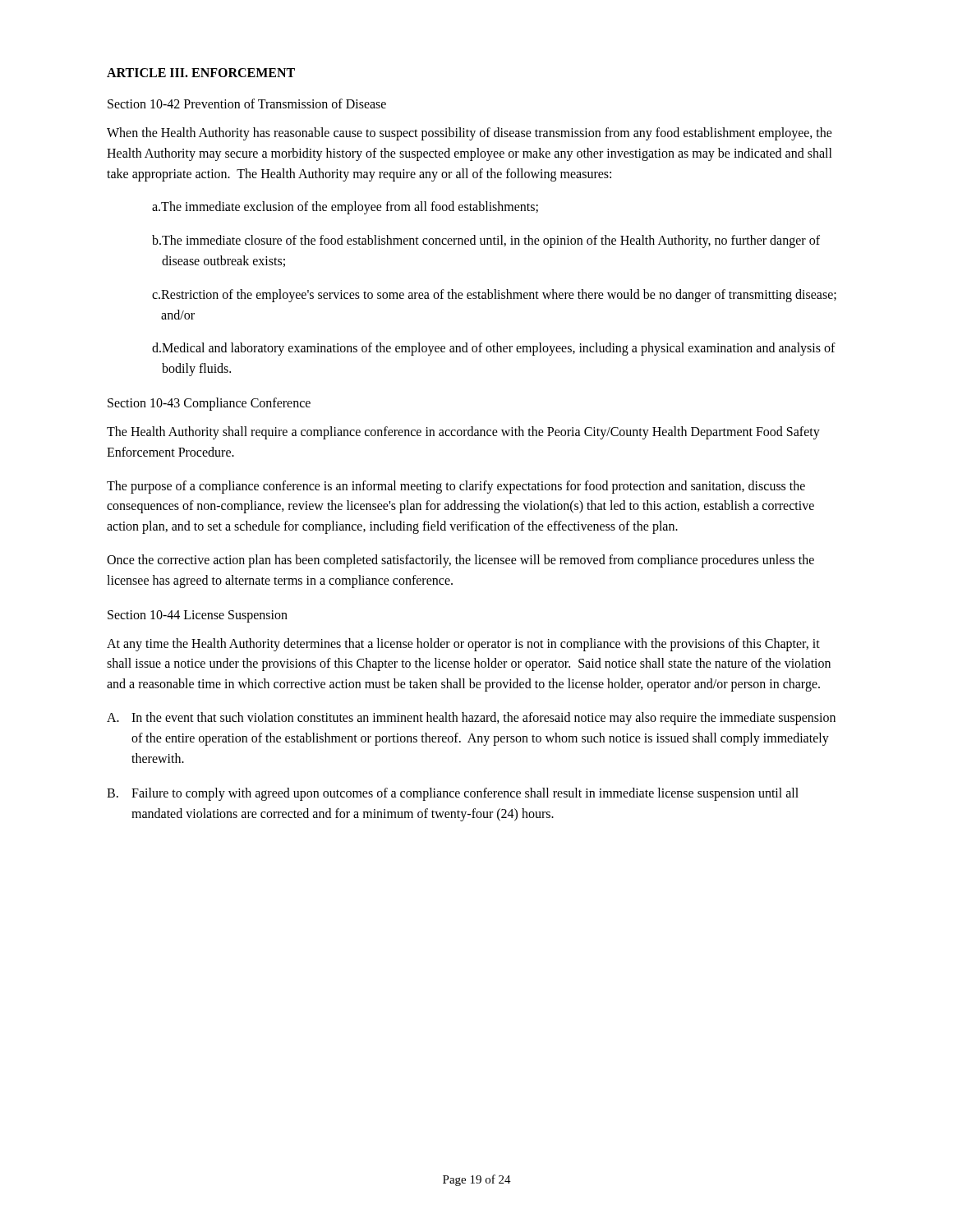Where is the passage that starts "Once the corrective action plan has been"?
This screenshot has height=1232, width=953.
461,570
